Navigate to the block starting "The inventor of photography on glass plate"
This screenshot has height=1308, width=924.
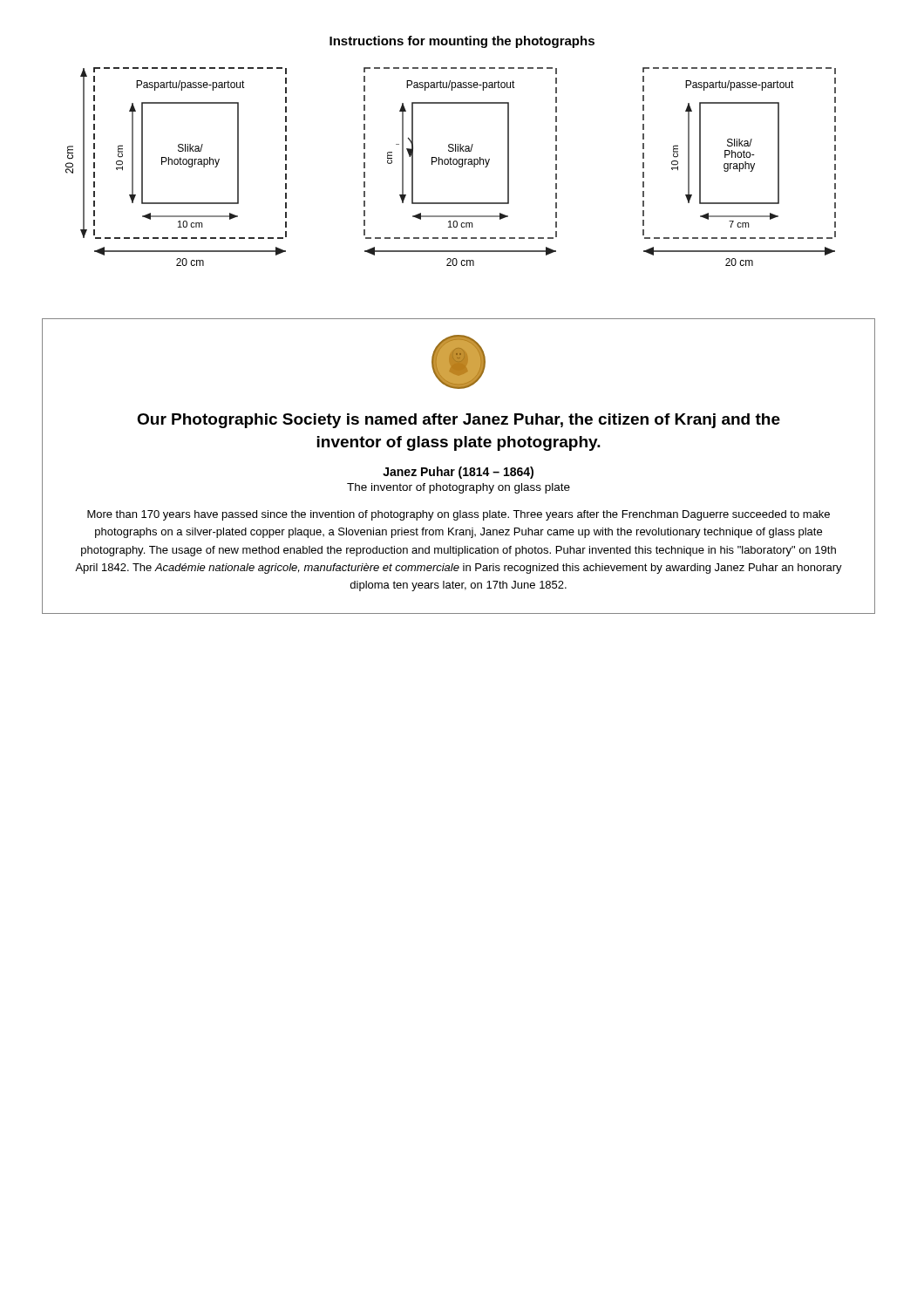pos(458,487)
